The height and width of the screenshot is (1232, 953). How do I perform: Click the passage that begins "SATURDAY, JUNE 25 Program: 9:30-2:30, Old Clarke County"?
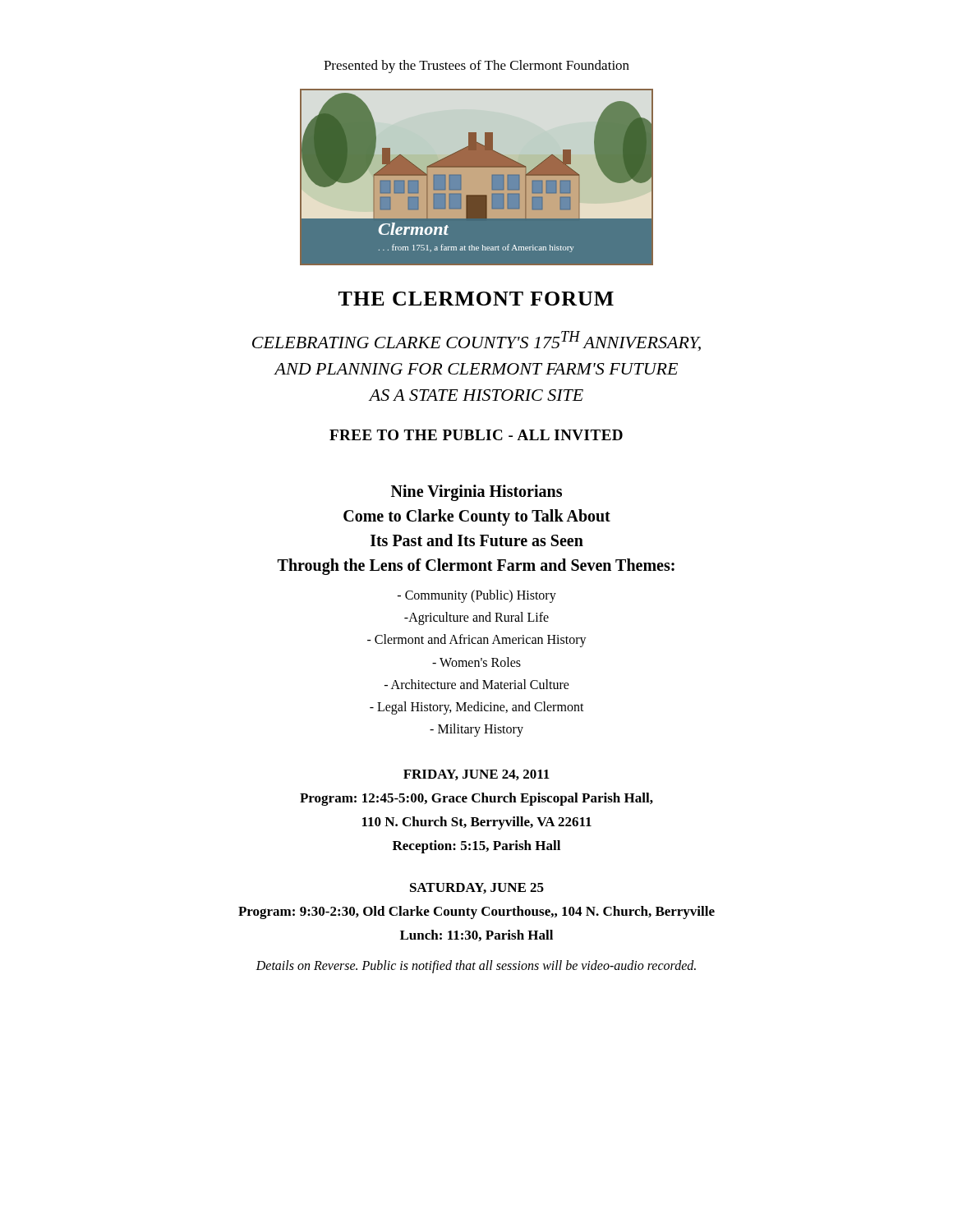[x=476, y=911]
